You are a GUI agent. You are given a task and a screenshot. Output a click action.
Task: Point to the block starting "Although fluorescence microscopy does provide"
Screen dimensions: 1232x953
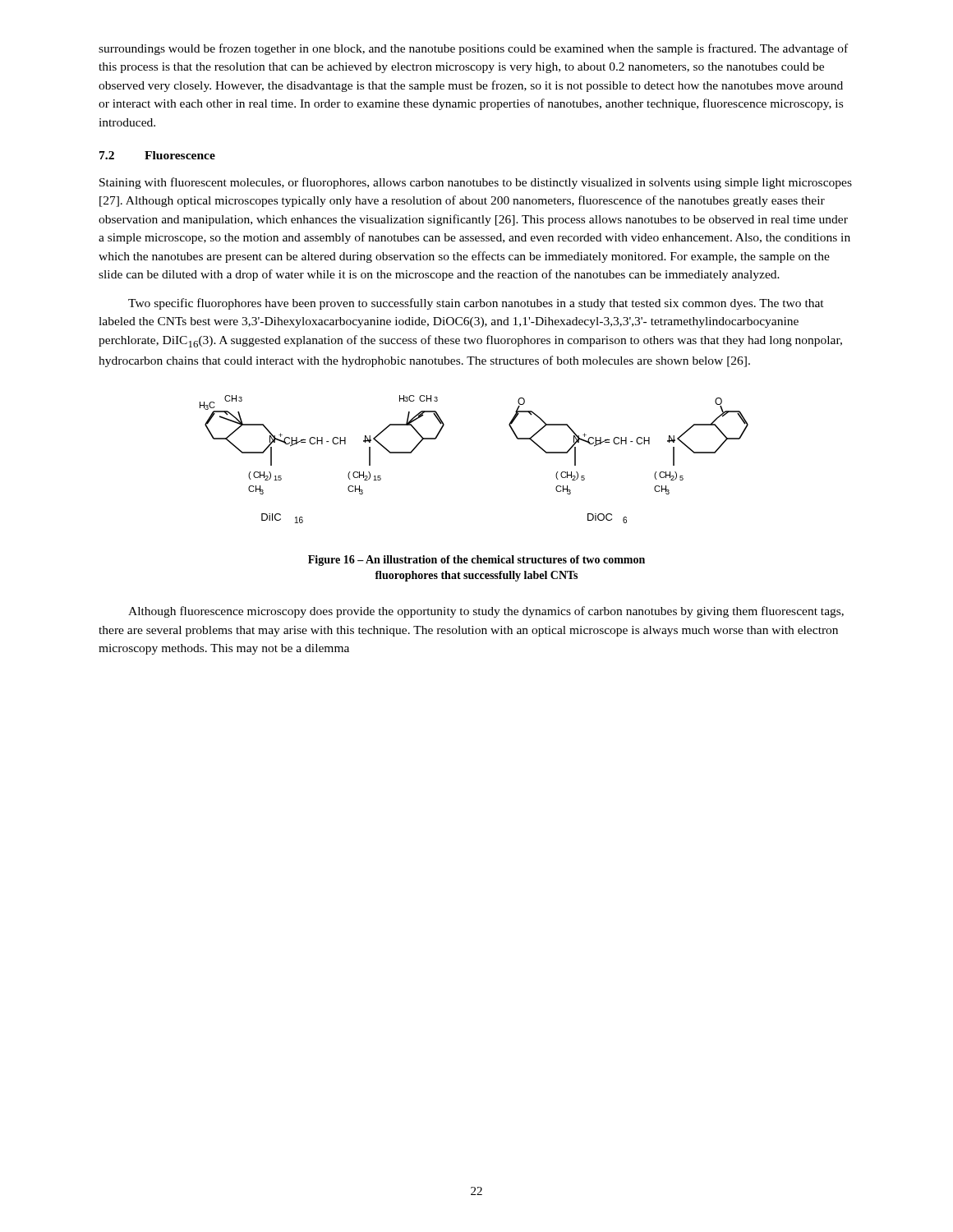pos(476,630)
